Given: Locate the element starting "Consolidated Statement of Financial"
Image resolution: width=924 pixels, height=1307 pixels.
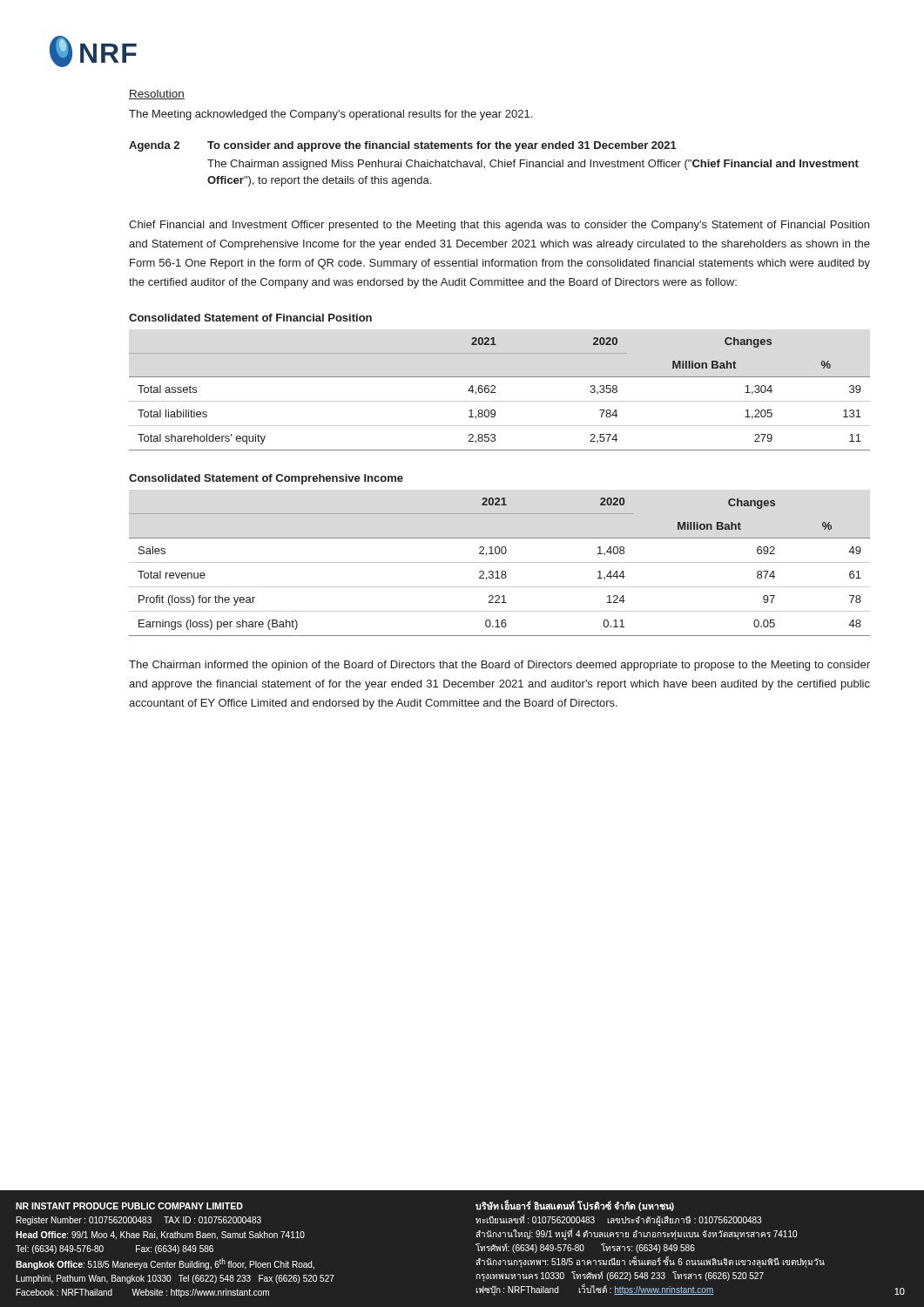Looking at the screenshot, I should click(251, 317).
